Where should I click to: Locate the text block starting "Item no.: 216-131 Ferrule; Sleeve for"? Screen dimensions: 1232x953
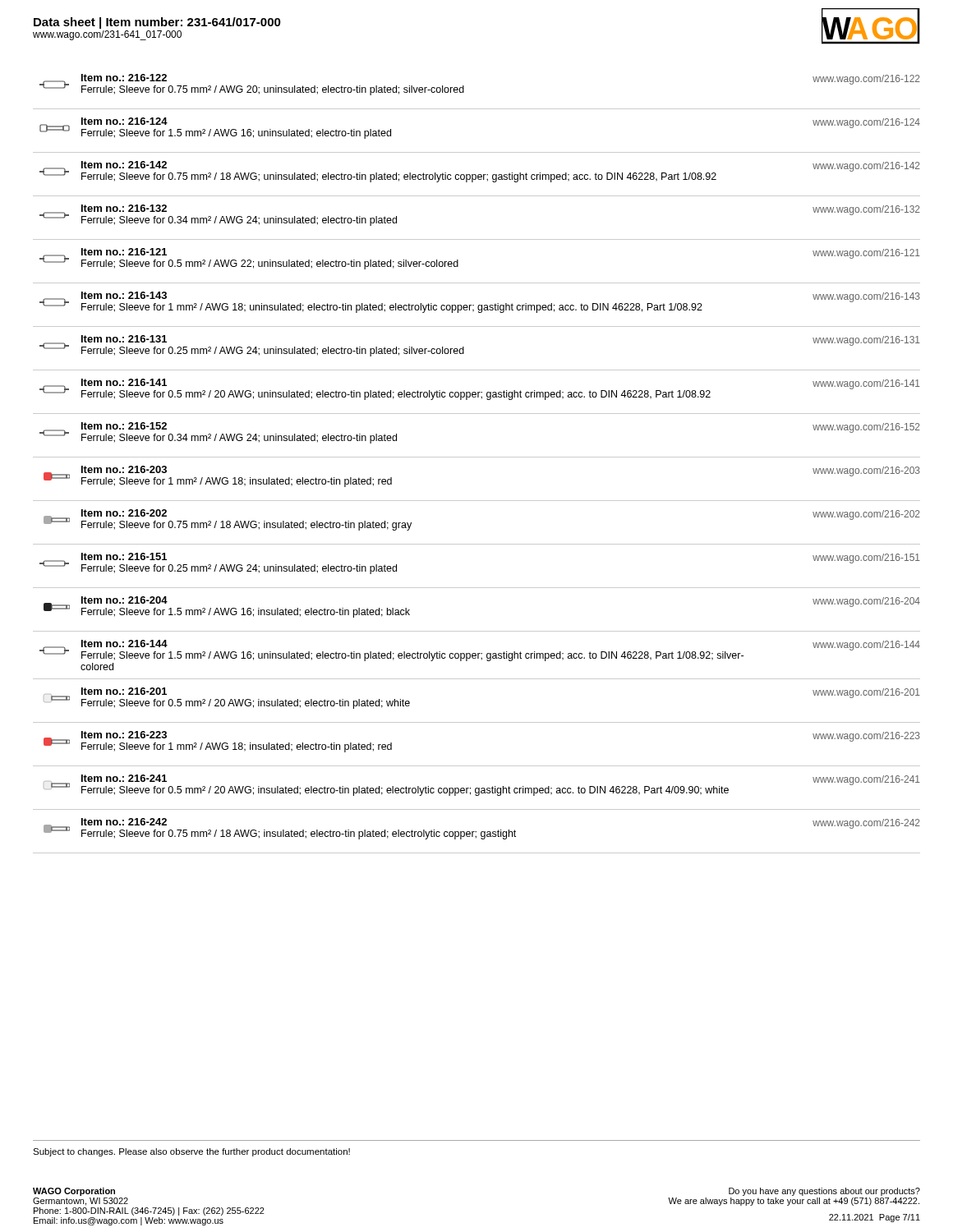476,345
